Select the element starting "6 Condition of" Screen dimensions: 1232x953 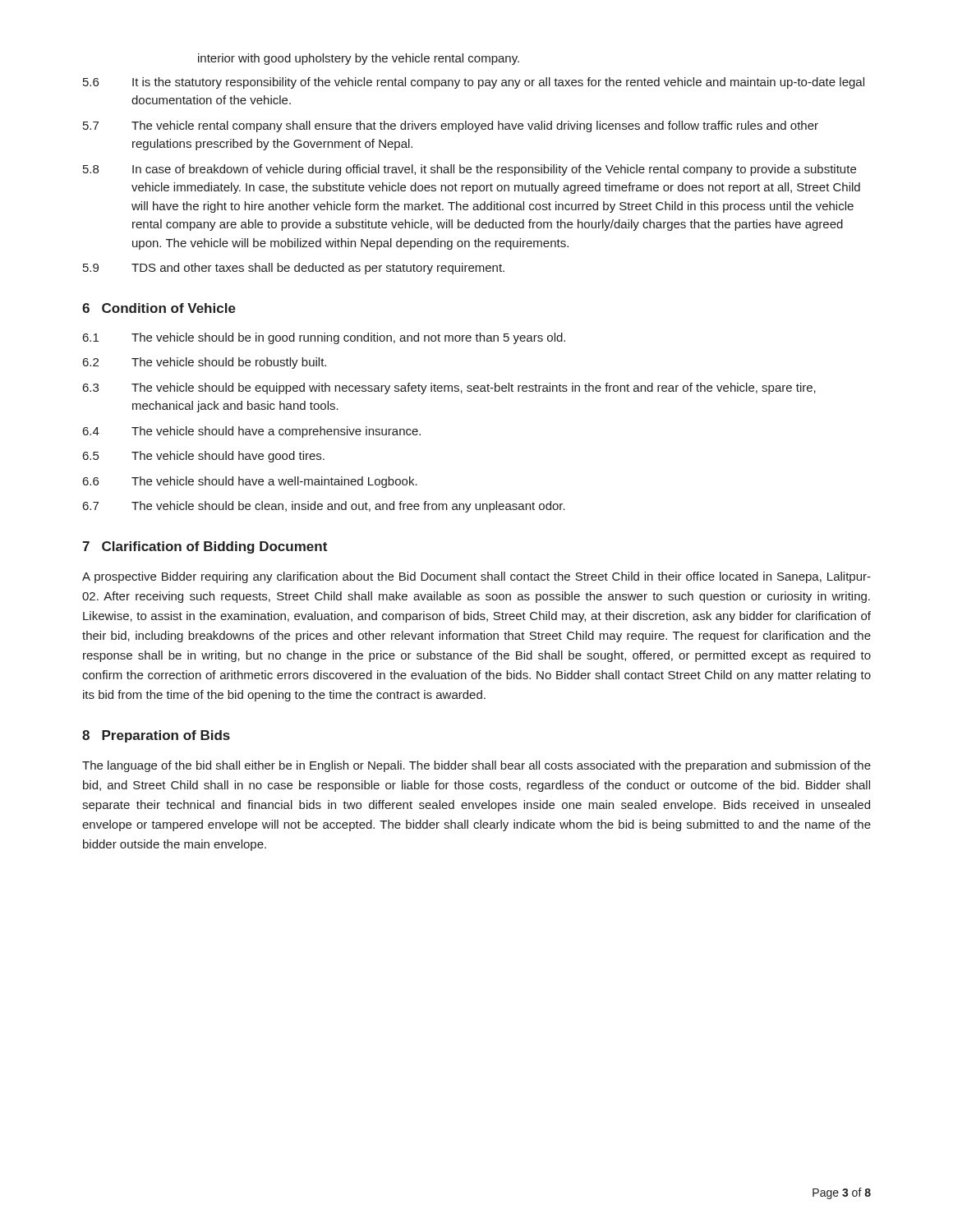point(159,308)
